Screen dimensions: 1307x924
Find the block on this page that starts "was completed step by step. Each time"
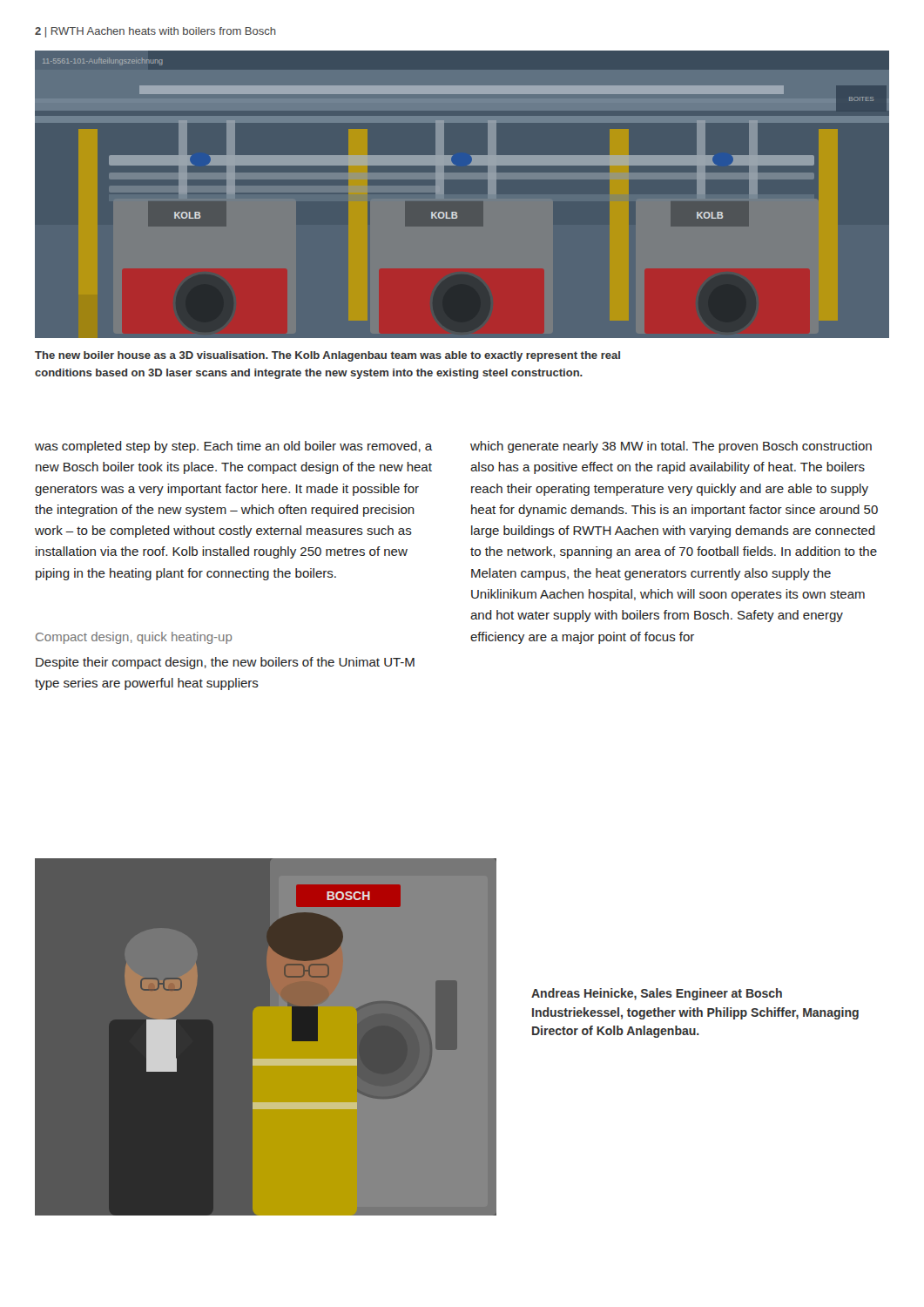pyautogui.click(x=233, y=509)
